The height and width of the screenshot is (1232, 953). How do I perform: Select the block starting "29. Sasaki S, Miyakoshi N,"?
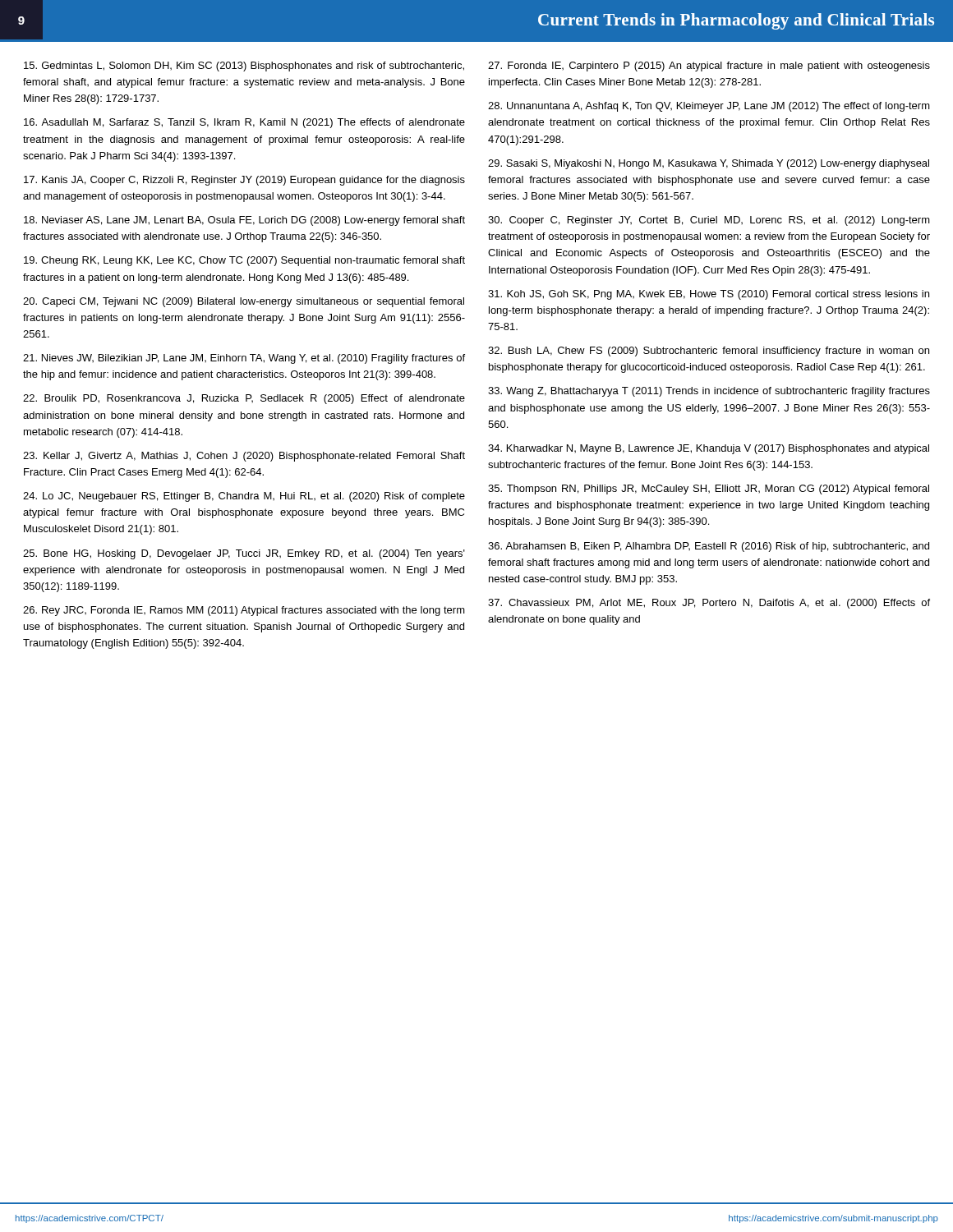tap(709, 179)
